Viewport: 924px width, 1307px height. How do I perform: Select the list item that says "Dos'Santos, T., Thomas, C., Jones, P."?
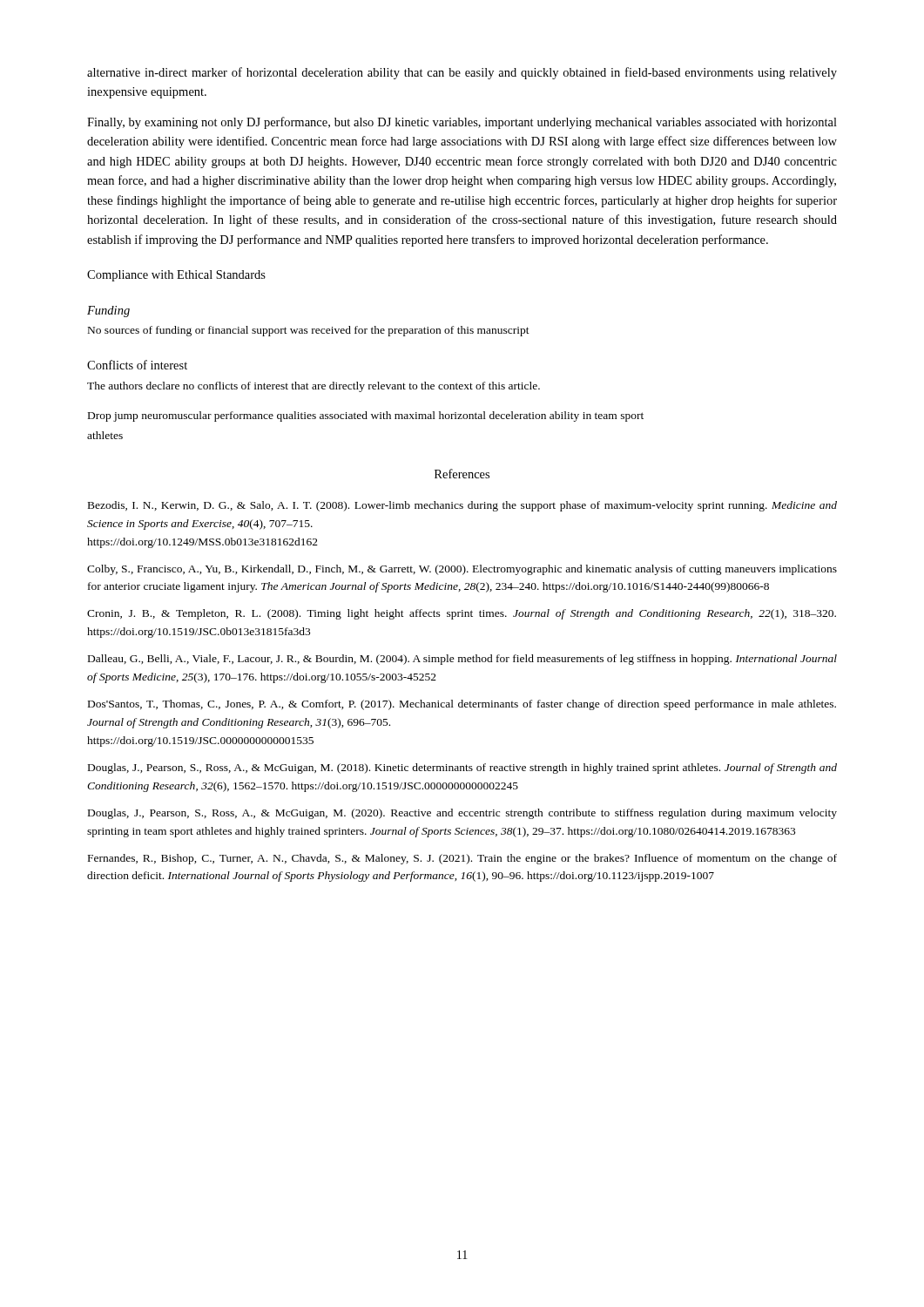click(462, 705)
